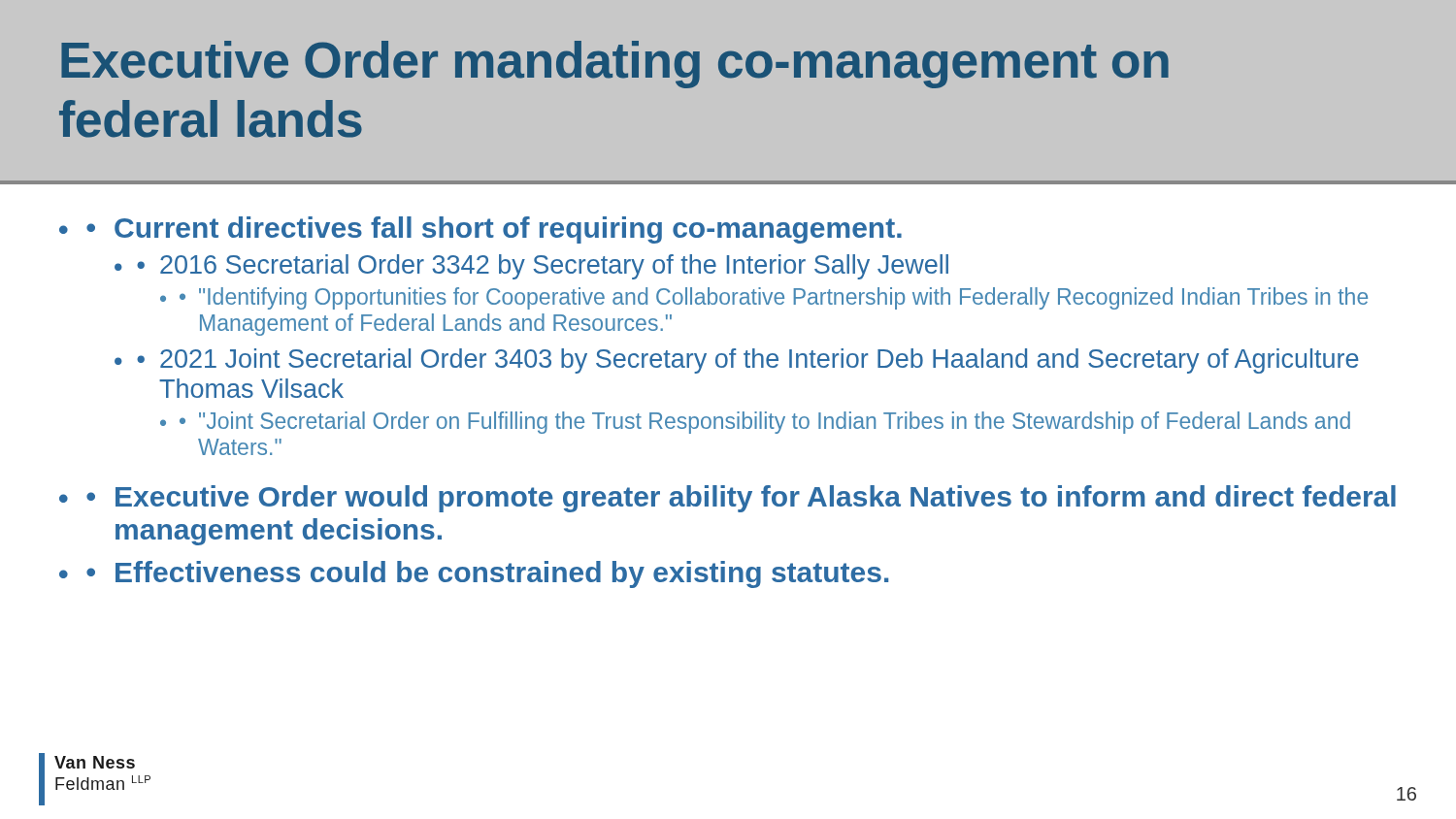Viewport: 1456px width, 819px height.
Task: Find the title
Action: [728, 90]
